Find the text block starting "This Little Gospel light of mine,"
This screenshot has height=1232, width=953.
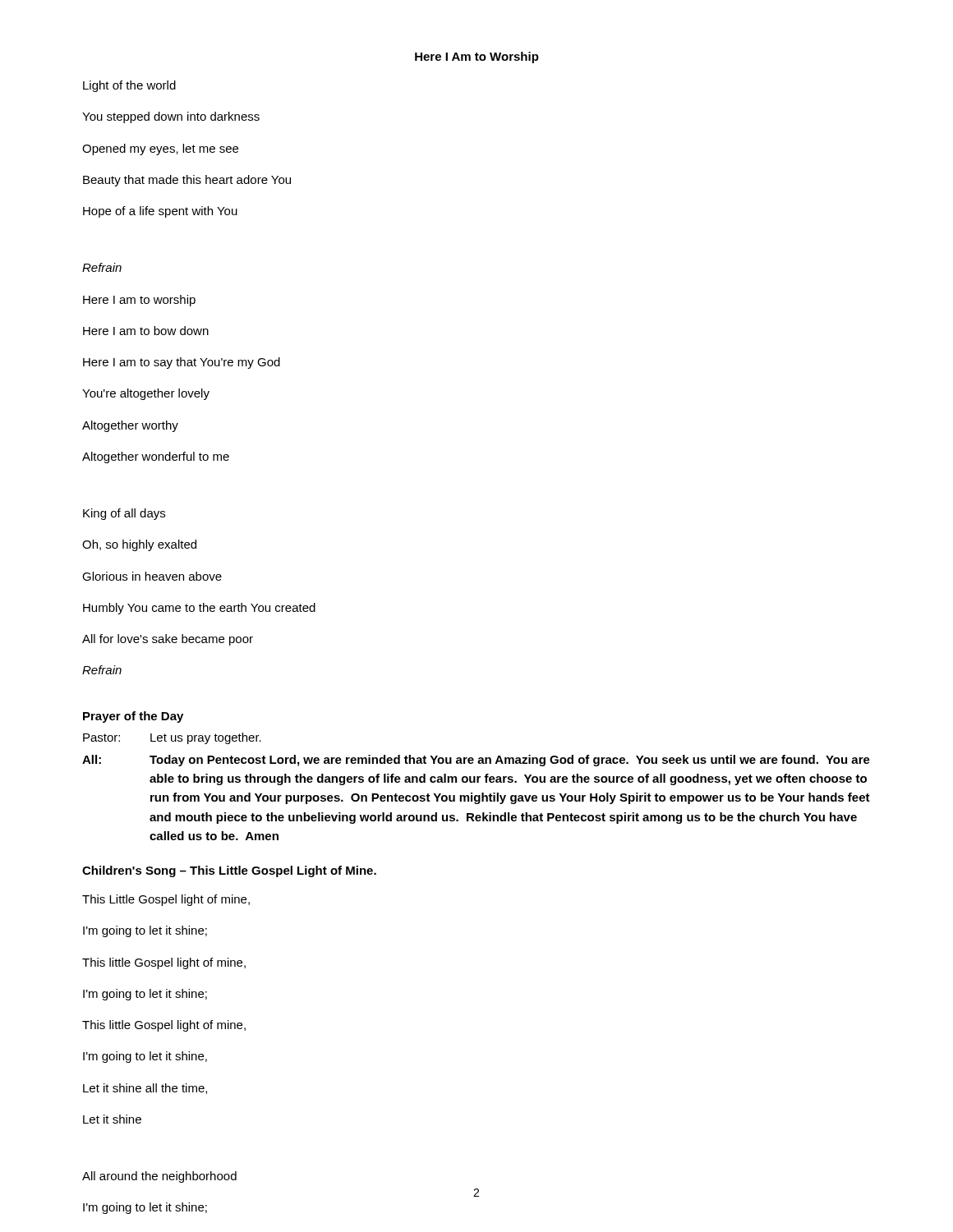pyautogui.click(x=166, y=900)
